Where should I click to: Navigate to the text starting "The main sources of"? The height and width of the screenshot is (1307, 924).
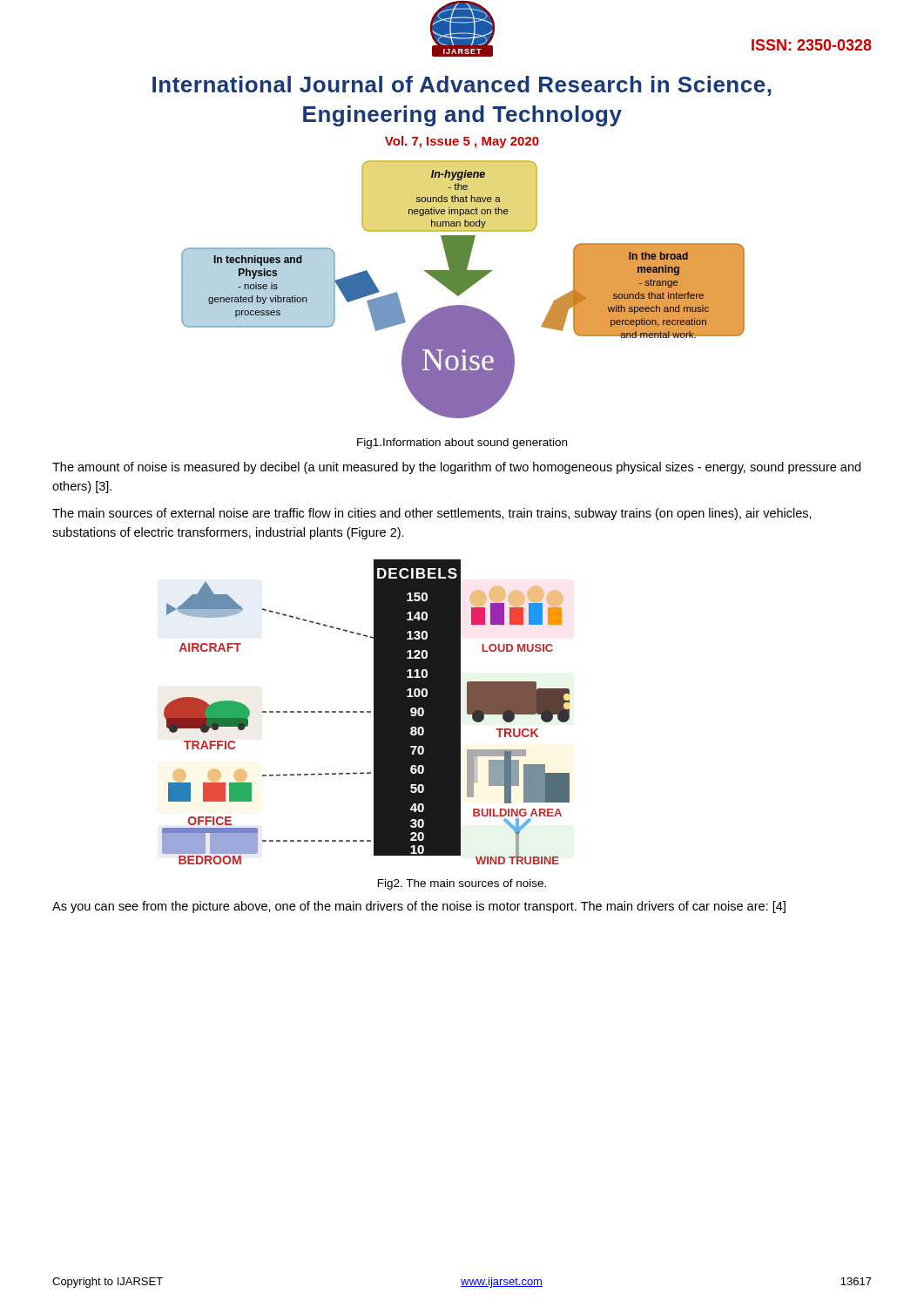(462, 523)
